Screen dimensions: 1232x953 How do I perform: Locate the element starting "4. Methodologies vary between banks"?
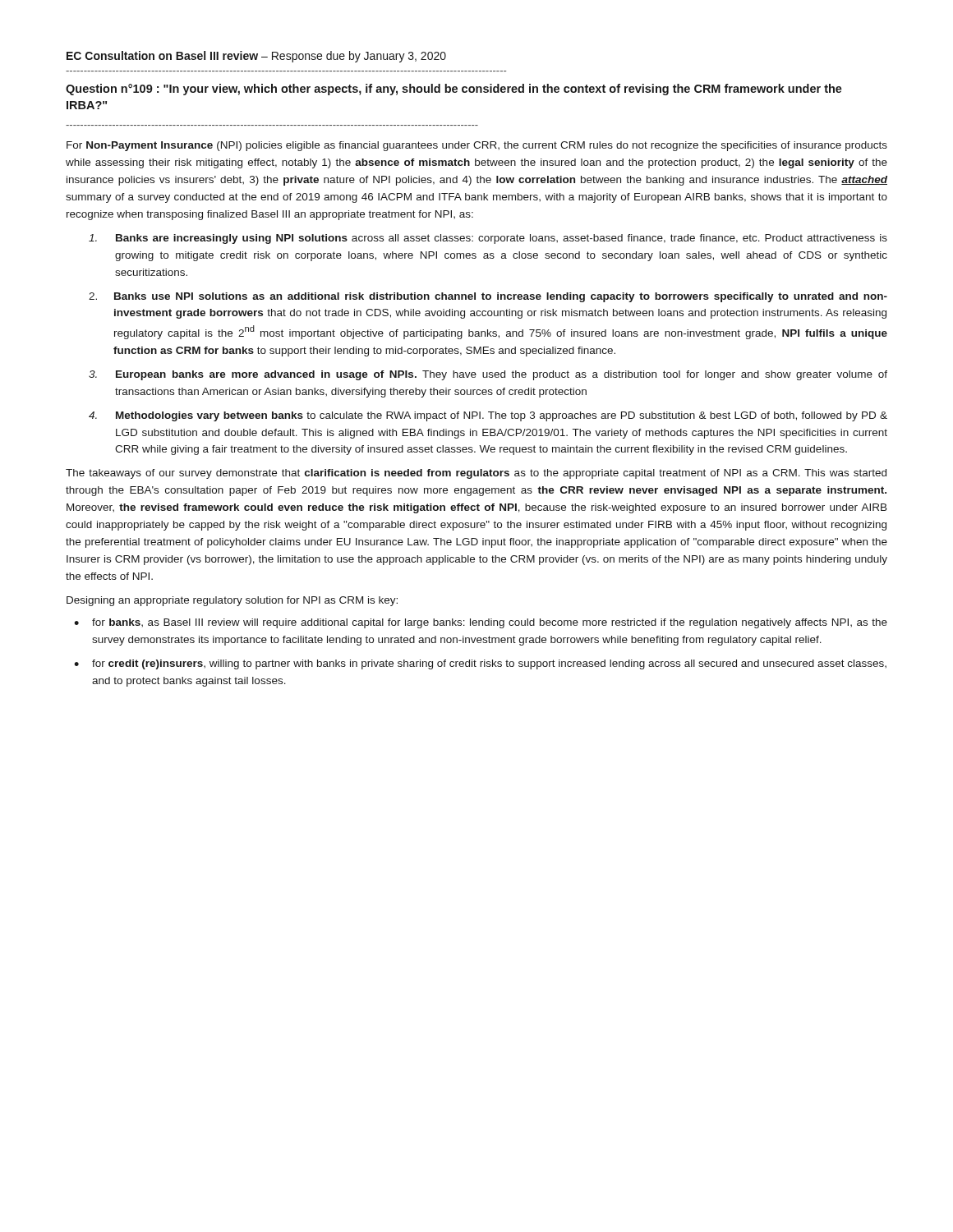point(488,433)
